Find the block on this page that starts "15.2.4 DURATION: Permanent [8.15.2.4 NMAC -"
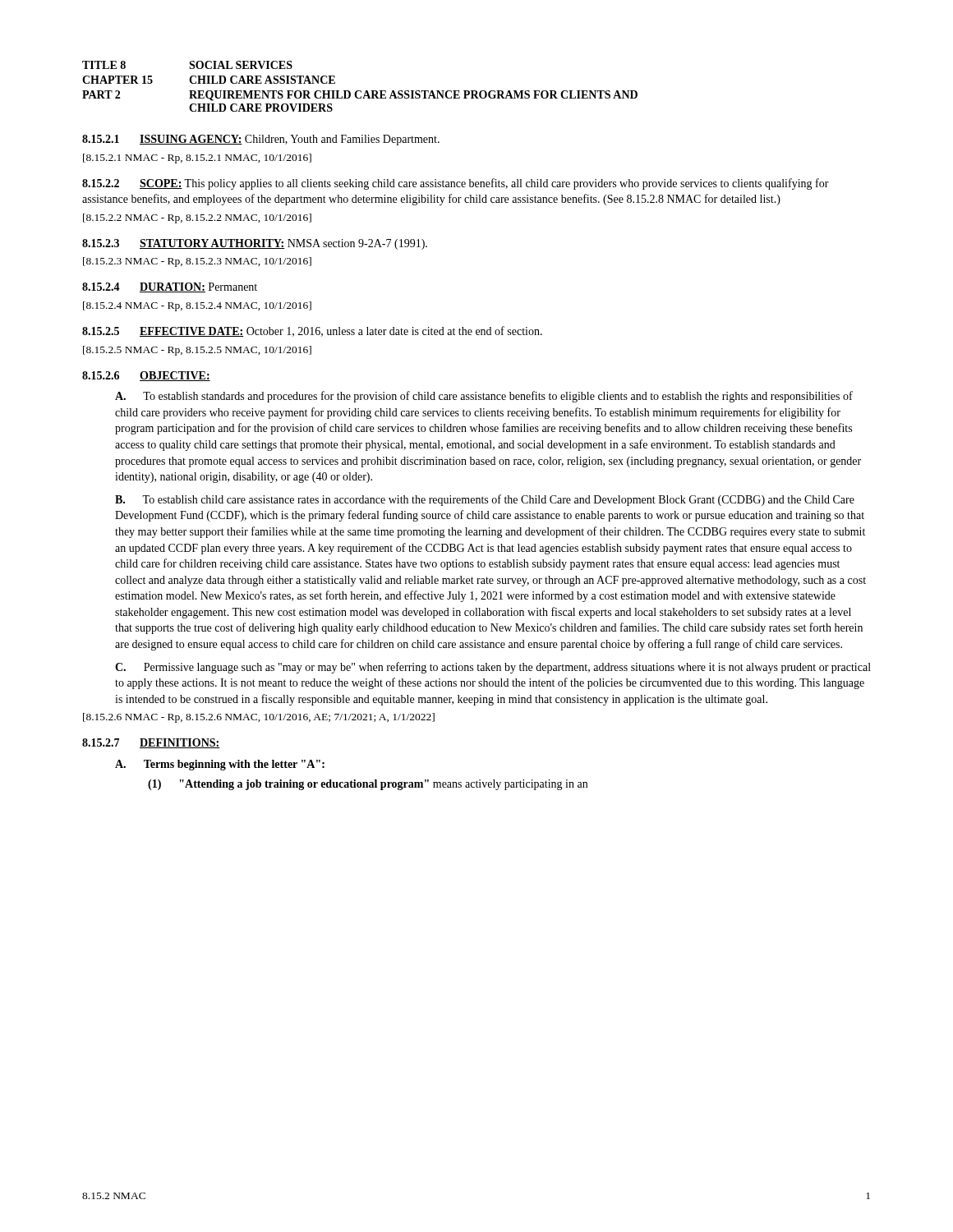The image size is (953, 1232). coord(170,287)
